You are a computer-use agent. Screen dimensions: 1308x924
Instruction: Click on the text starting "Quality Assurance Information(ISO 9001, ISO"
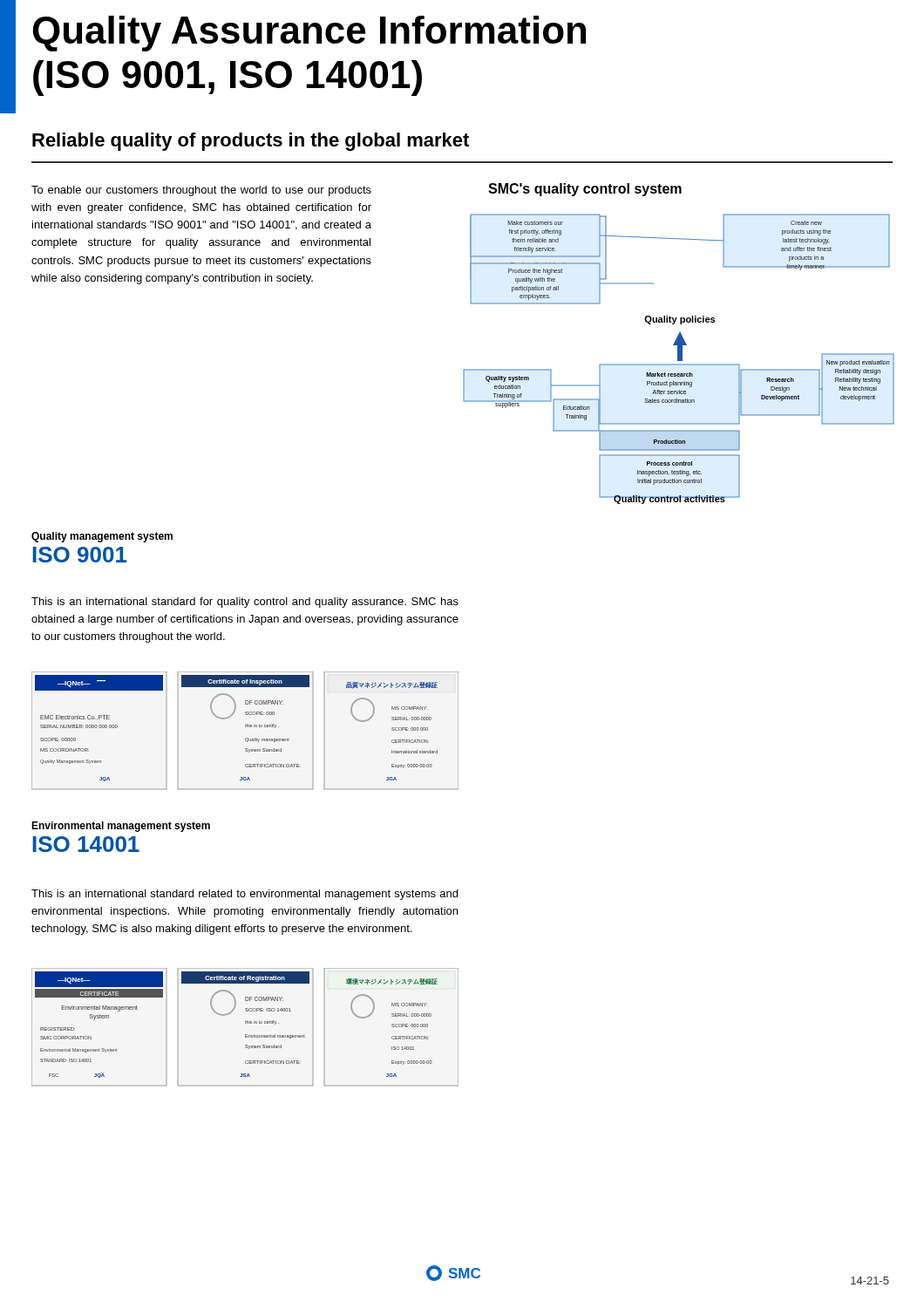pos(310,52)
